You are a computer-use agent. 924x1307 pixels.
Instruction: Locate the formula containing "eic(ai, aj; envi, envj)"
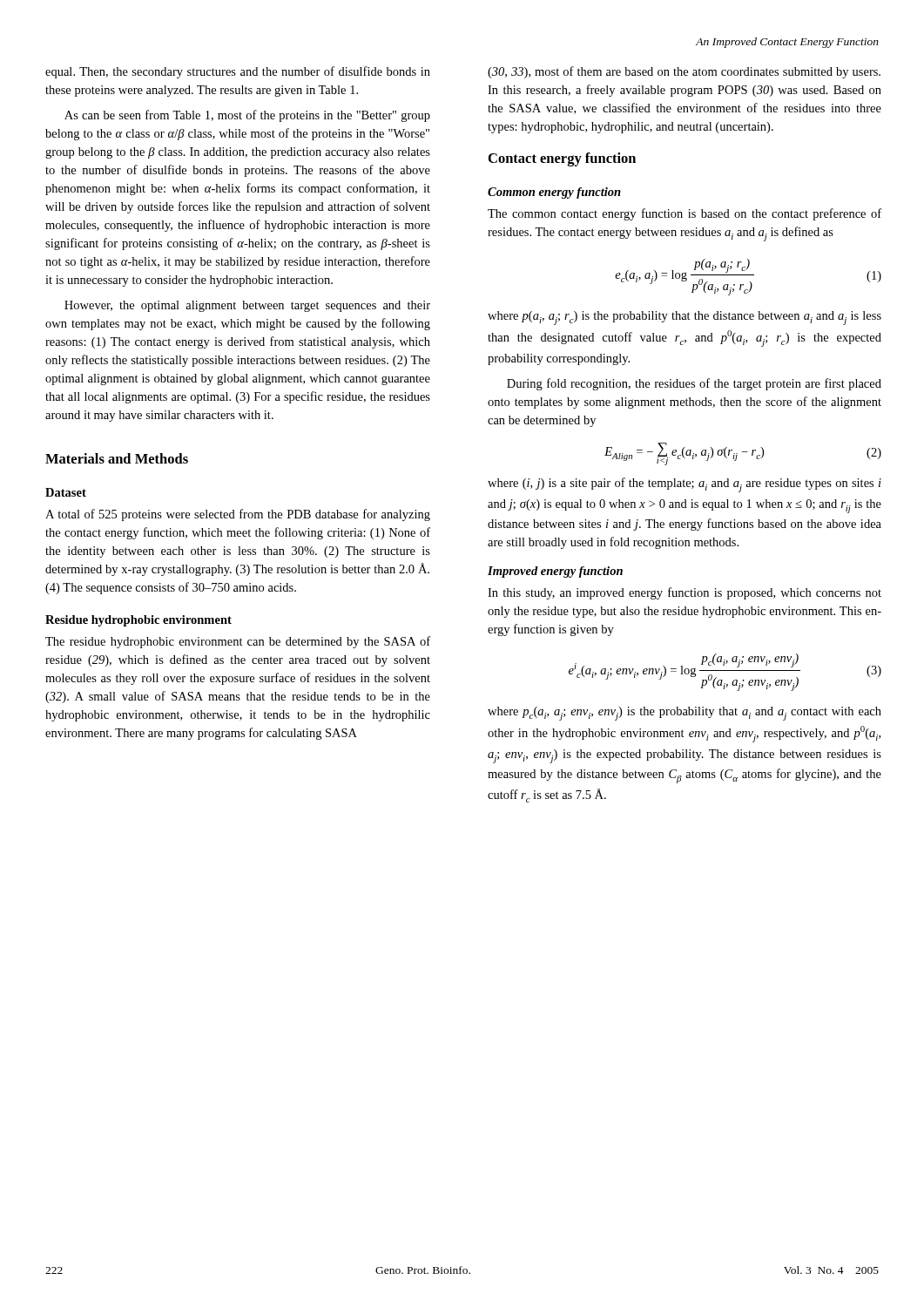click(725, 671)
